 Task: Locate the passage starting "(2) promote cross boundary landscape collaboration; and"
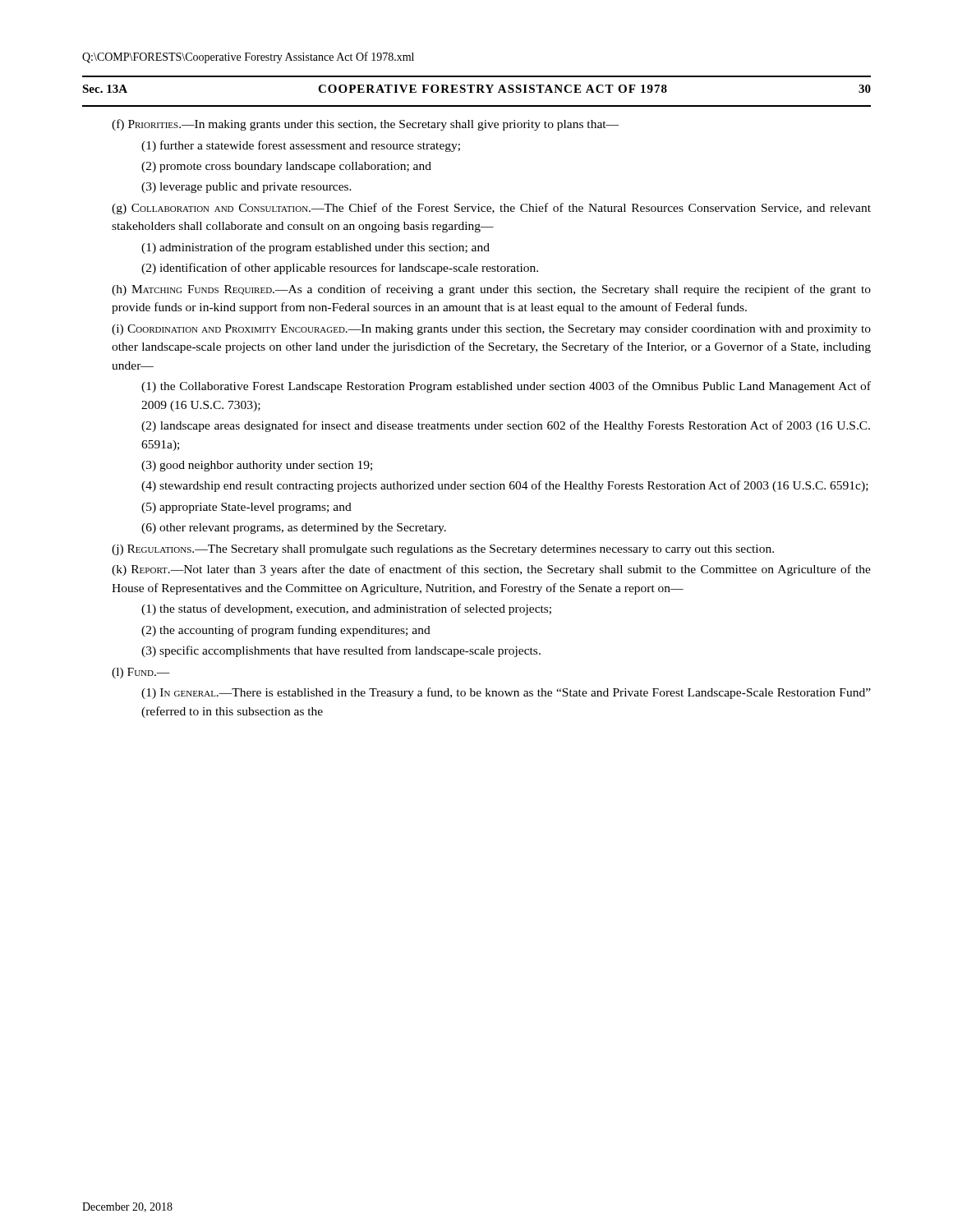click(286, 166)
